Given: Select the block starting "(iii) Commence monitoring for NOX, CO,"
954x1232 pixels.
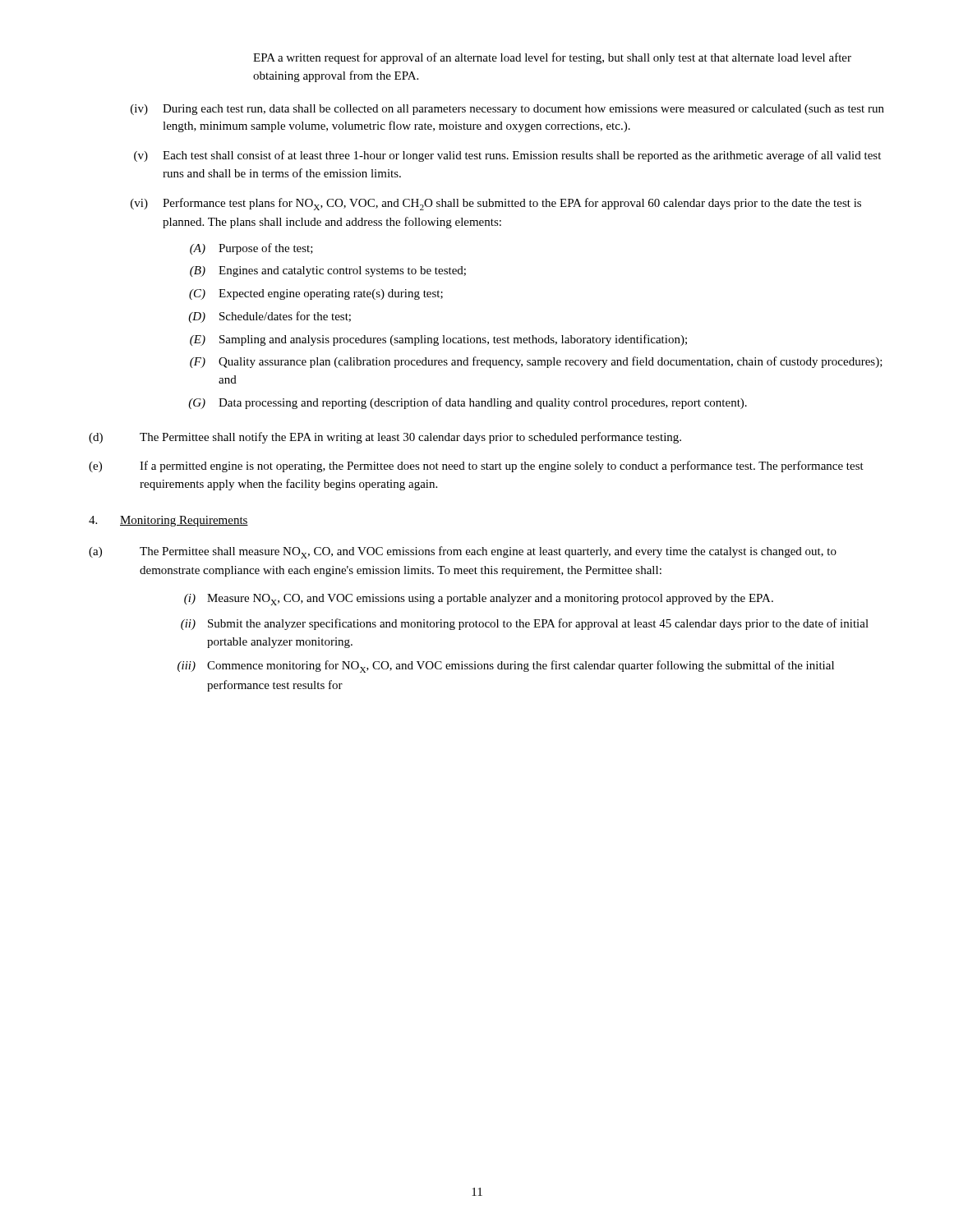Looking at the screenshot, I should click(x=514, y=676).
